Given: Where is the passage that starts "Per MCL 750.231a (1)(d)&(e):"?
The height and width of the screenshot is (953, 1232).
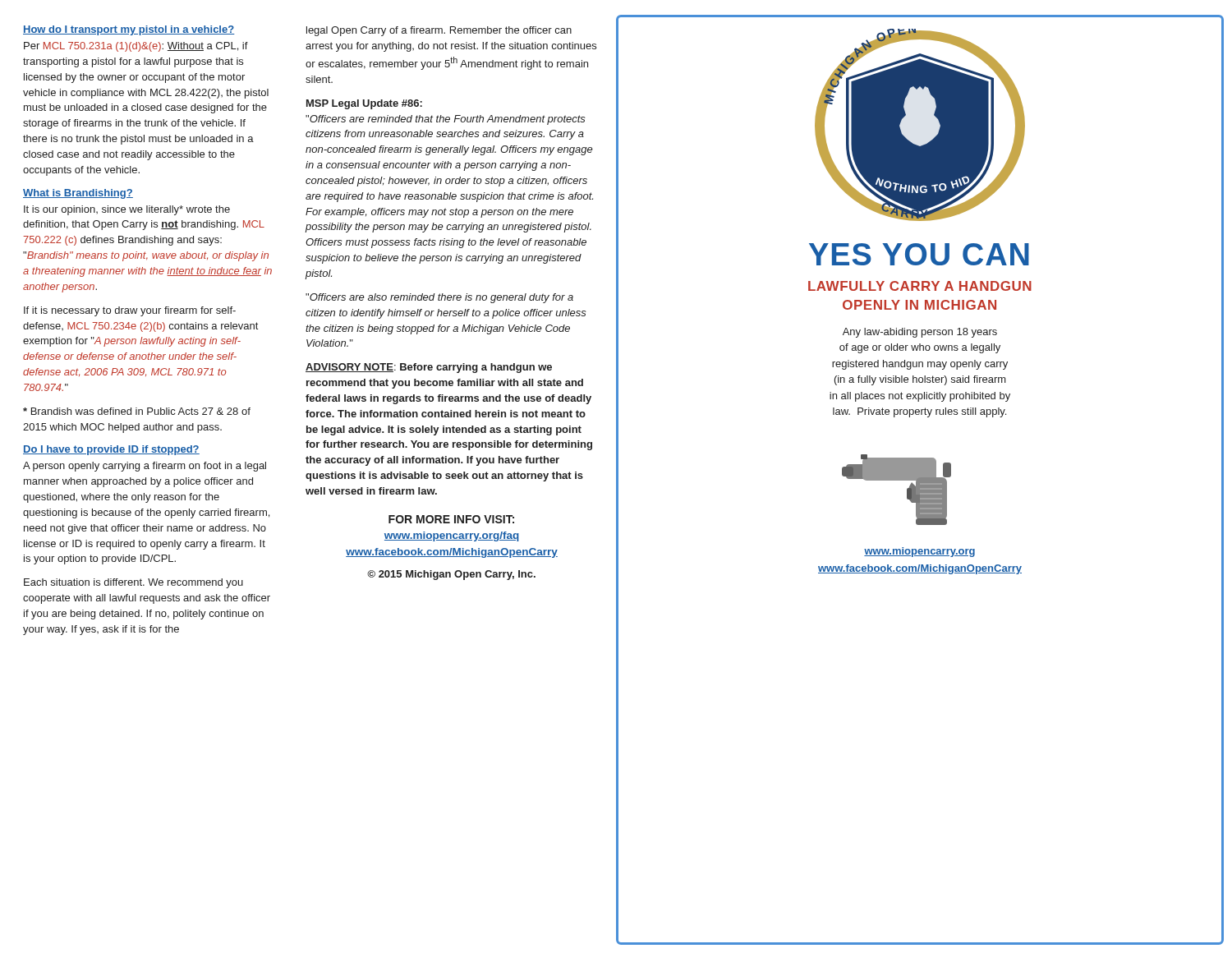Looking at the screenshot, I should [146, 108].
